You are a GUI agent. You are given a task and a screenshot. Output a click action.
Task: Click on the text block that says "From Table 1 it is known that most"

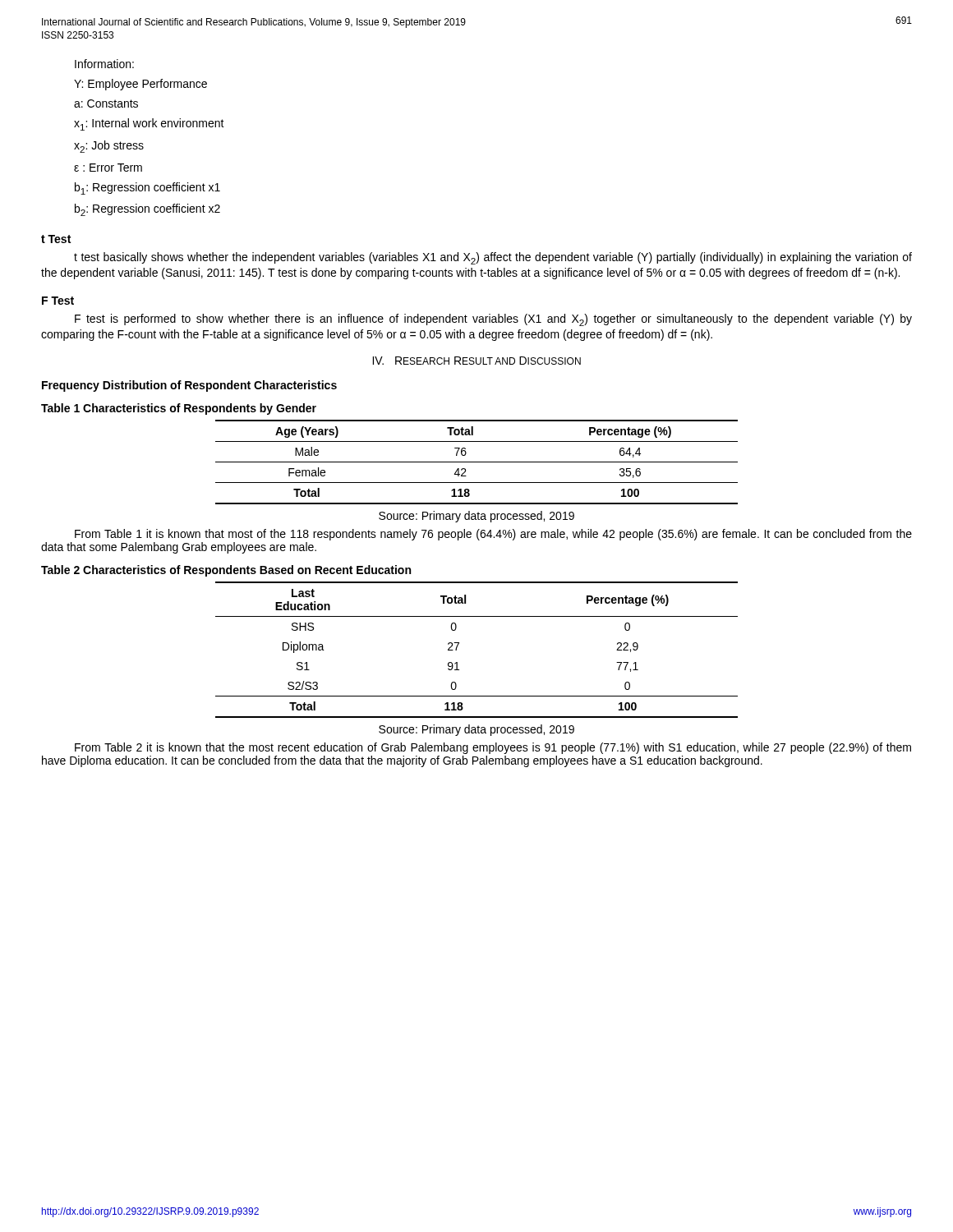tap(476, 540)
